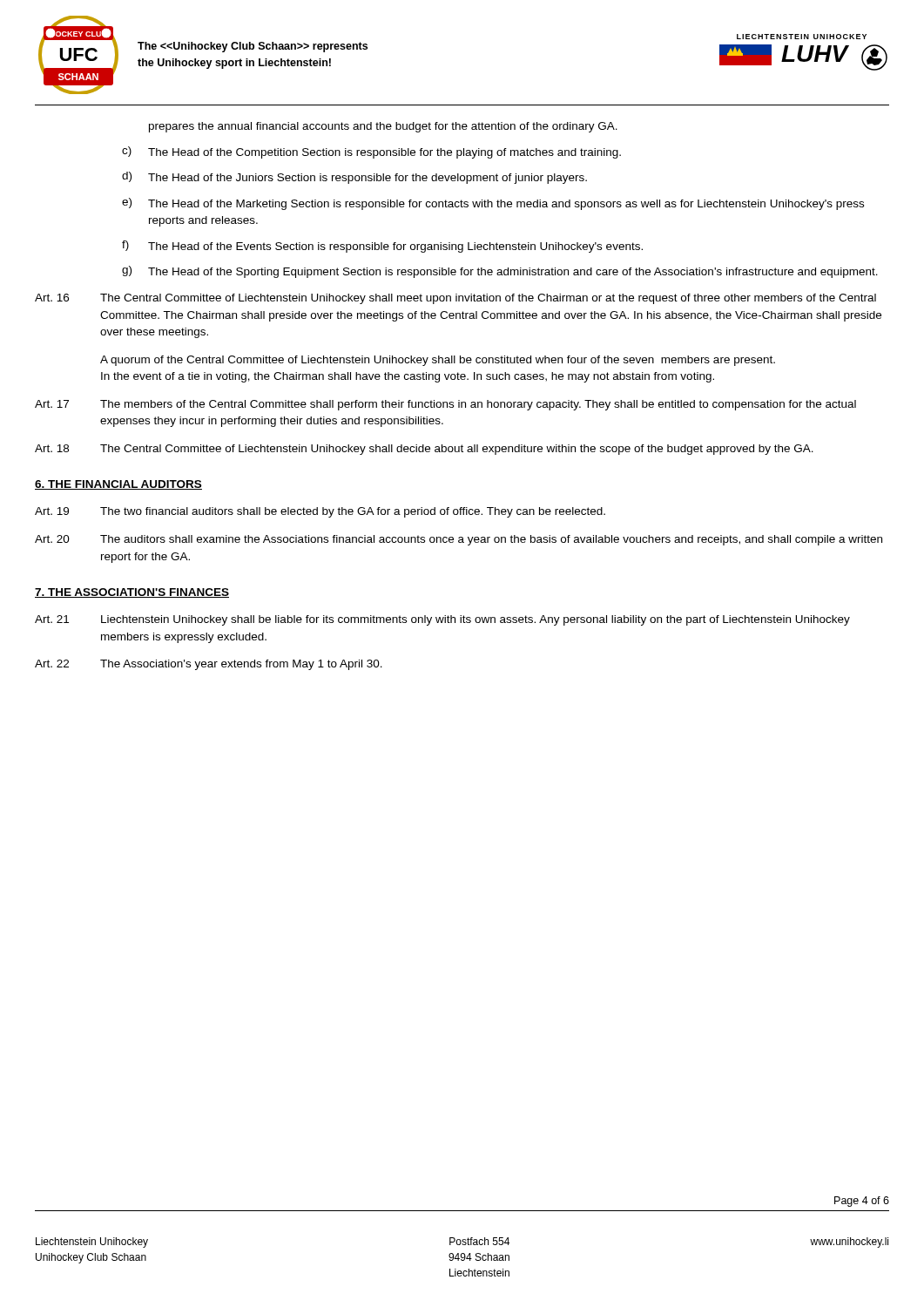Locate the passage starting "Art. 22 The Association's year"
The width and height of the screenshot is (924, 1307).
209,665
